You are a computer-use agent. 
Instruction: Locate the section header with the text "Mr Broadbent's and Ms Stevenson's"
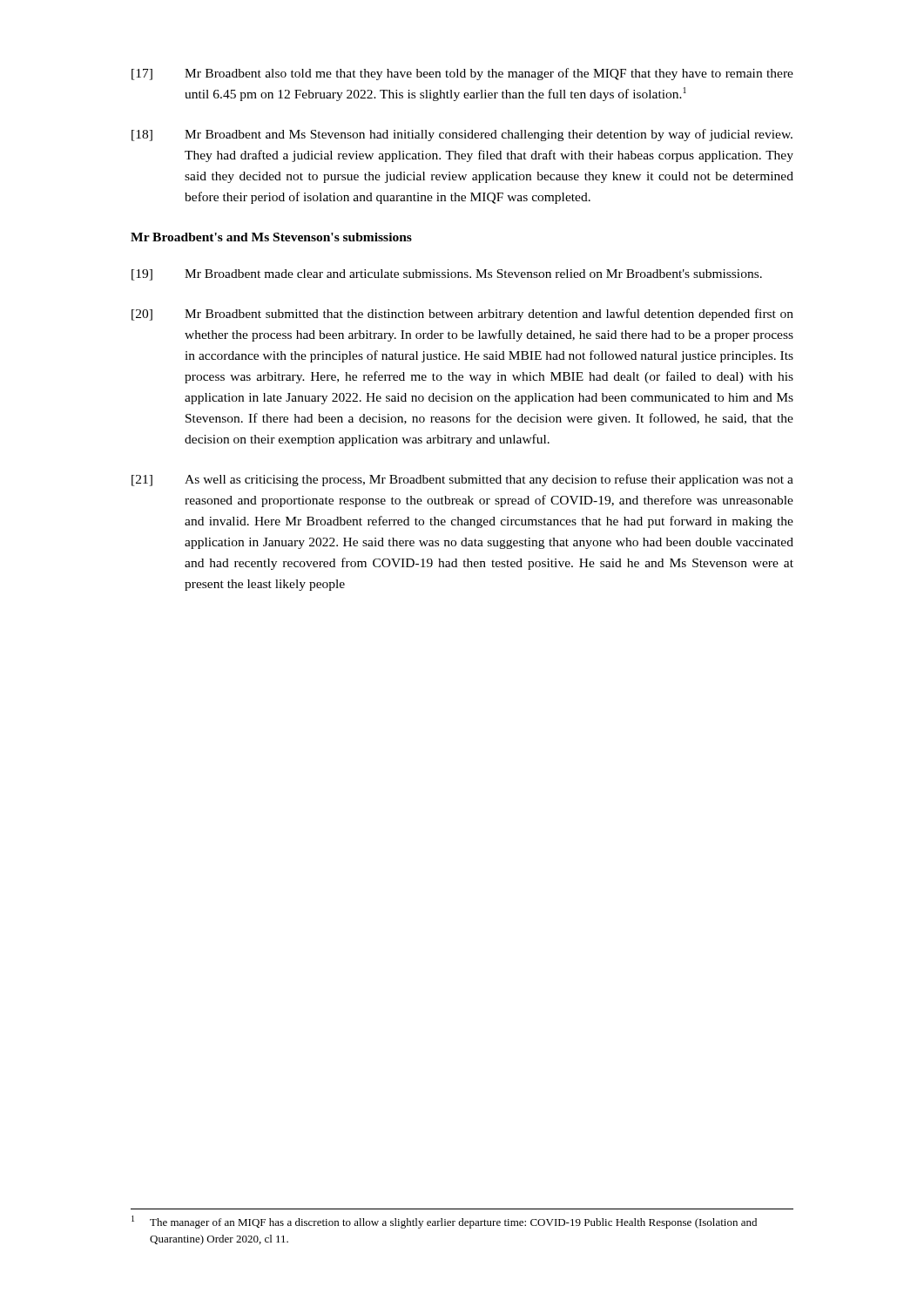[271, 237]
